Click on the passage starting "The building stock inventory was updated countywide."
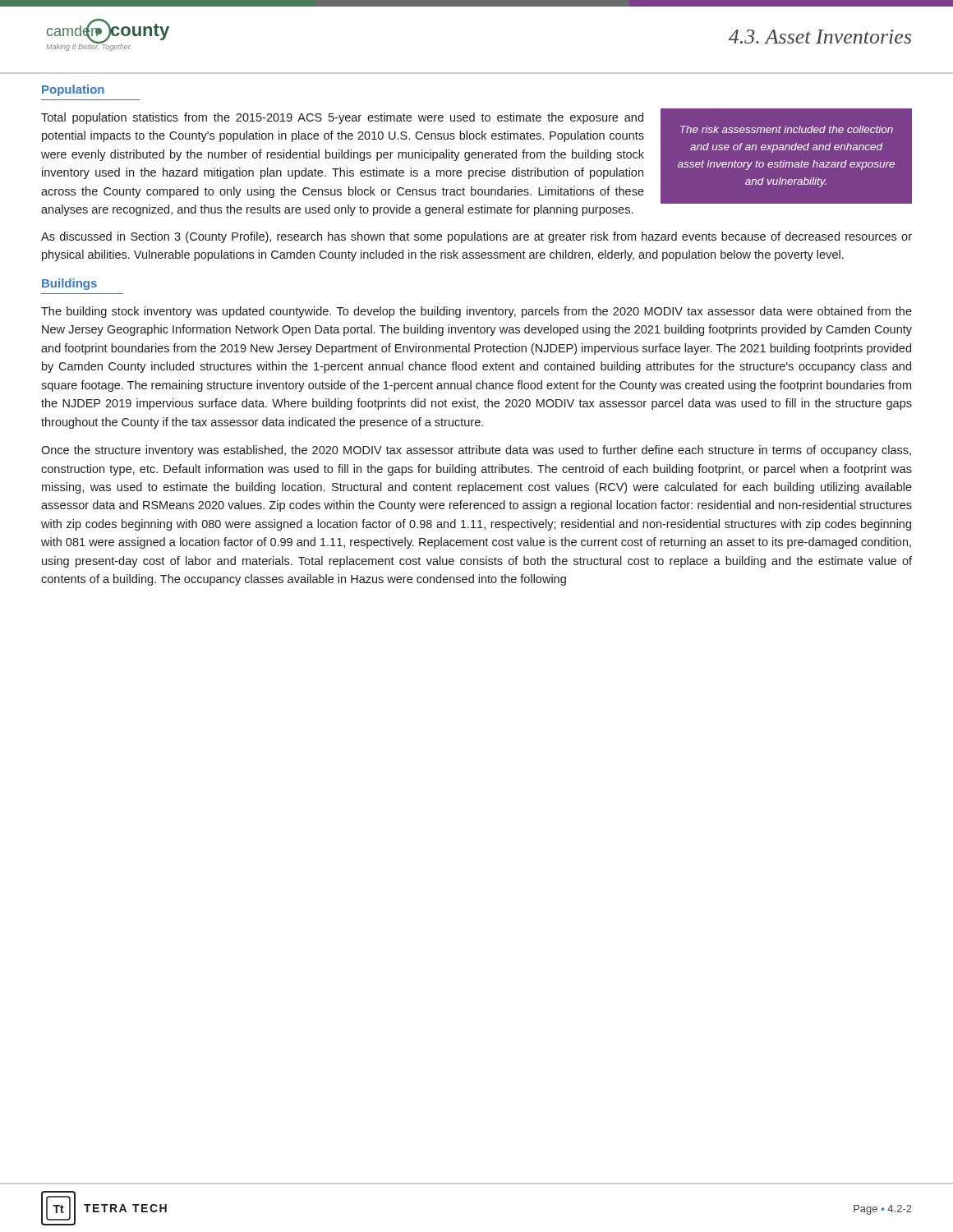 pyautogui.click(x=476, y=366)
